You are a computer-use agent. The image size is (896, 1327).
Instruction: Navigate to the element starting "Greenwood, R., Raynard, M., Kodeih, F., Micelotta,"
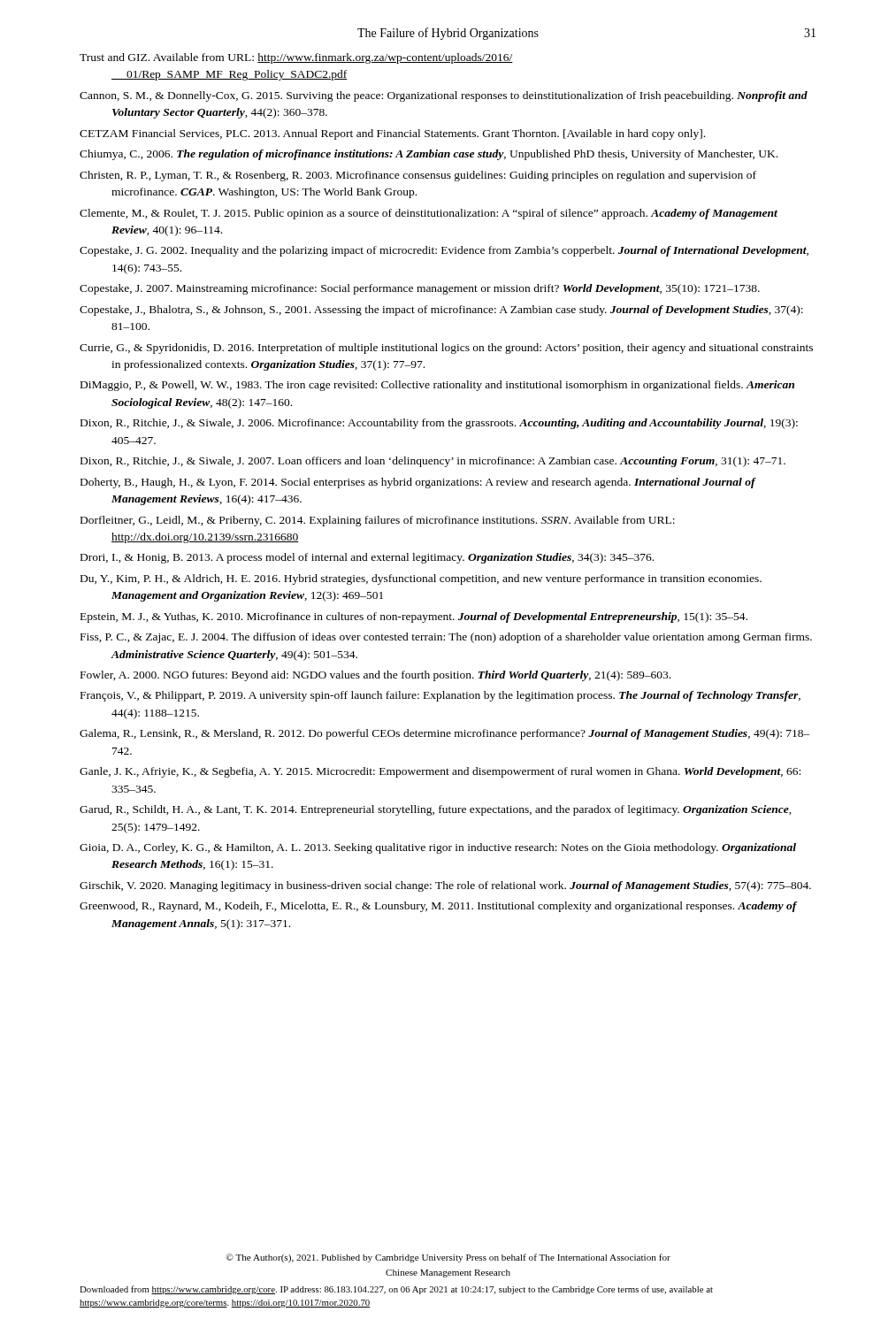coord(438,914)
